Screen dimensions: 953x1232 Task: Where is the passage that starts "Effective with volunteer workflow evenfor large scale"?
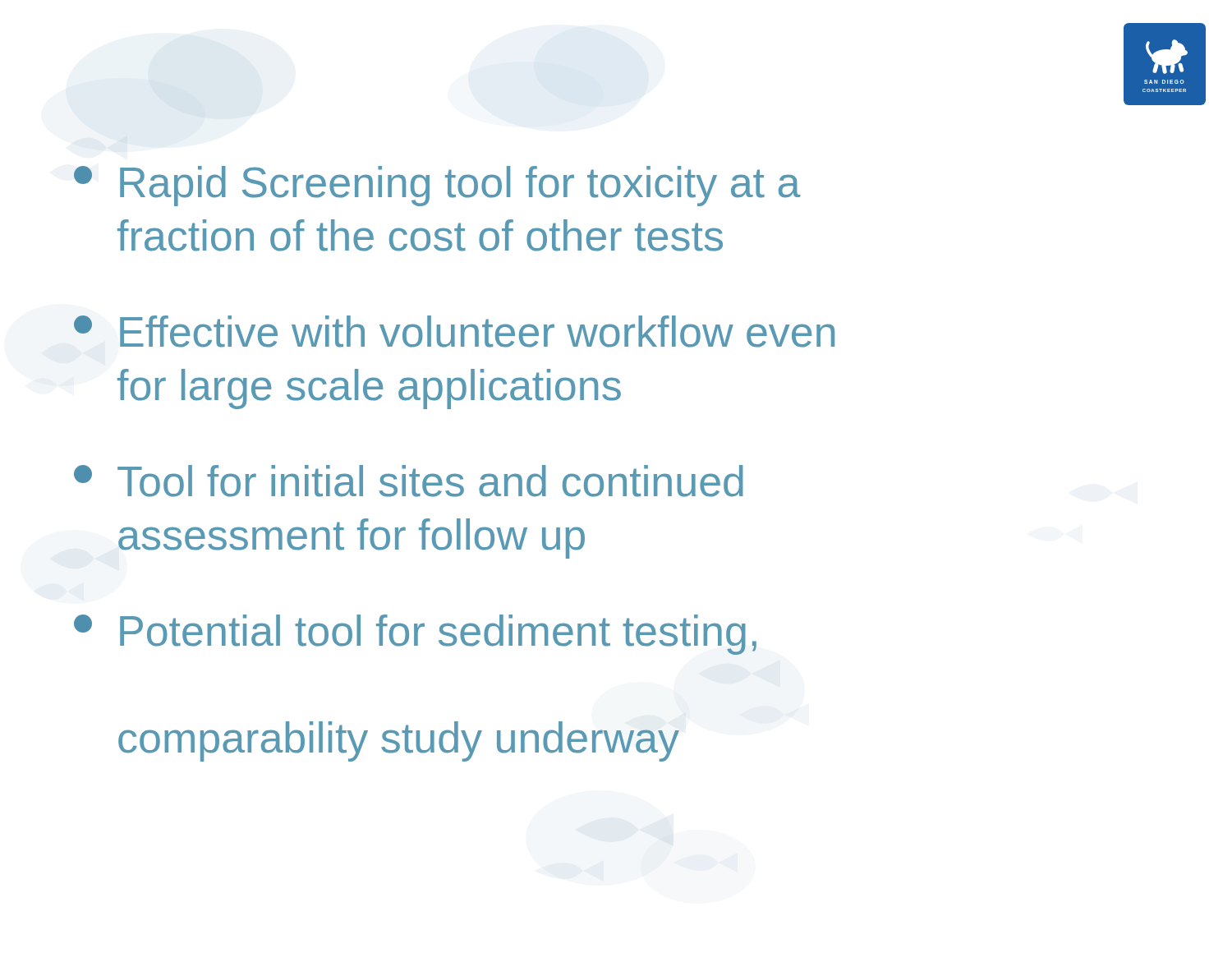tap(456, 359)
